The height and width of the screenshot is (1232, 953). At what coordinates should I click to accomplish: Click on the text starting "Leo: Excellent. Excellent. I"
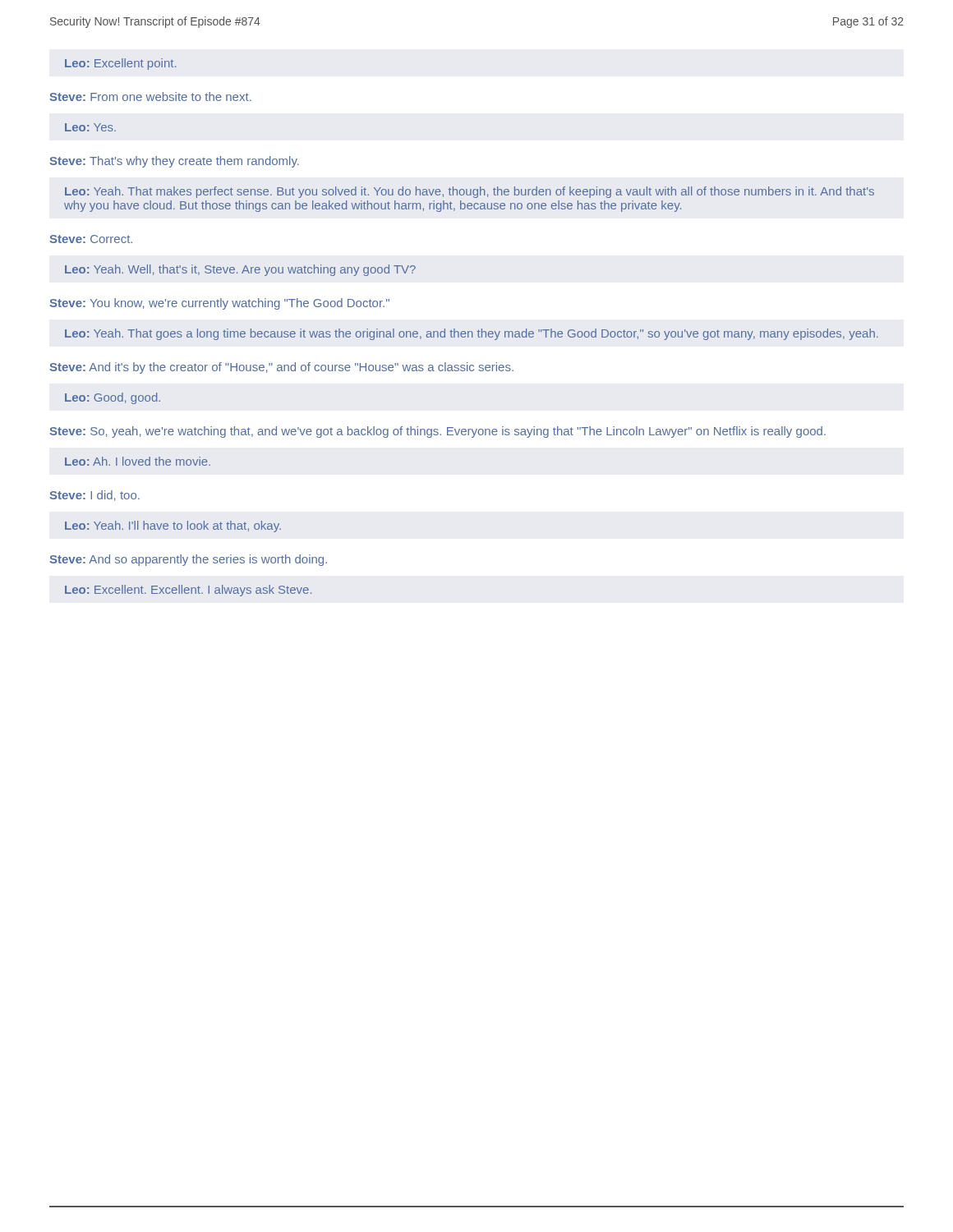click(x=188, y=591)
